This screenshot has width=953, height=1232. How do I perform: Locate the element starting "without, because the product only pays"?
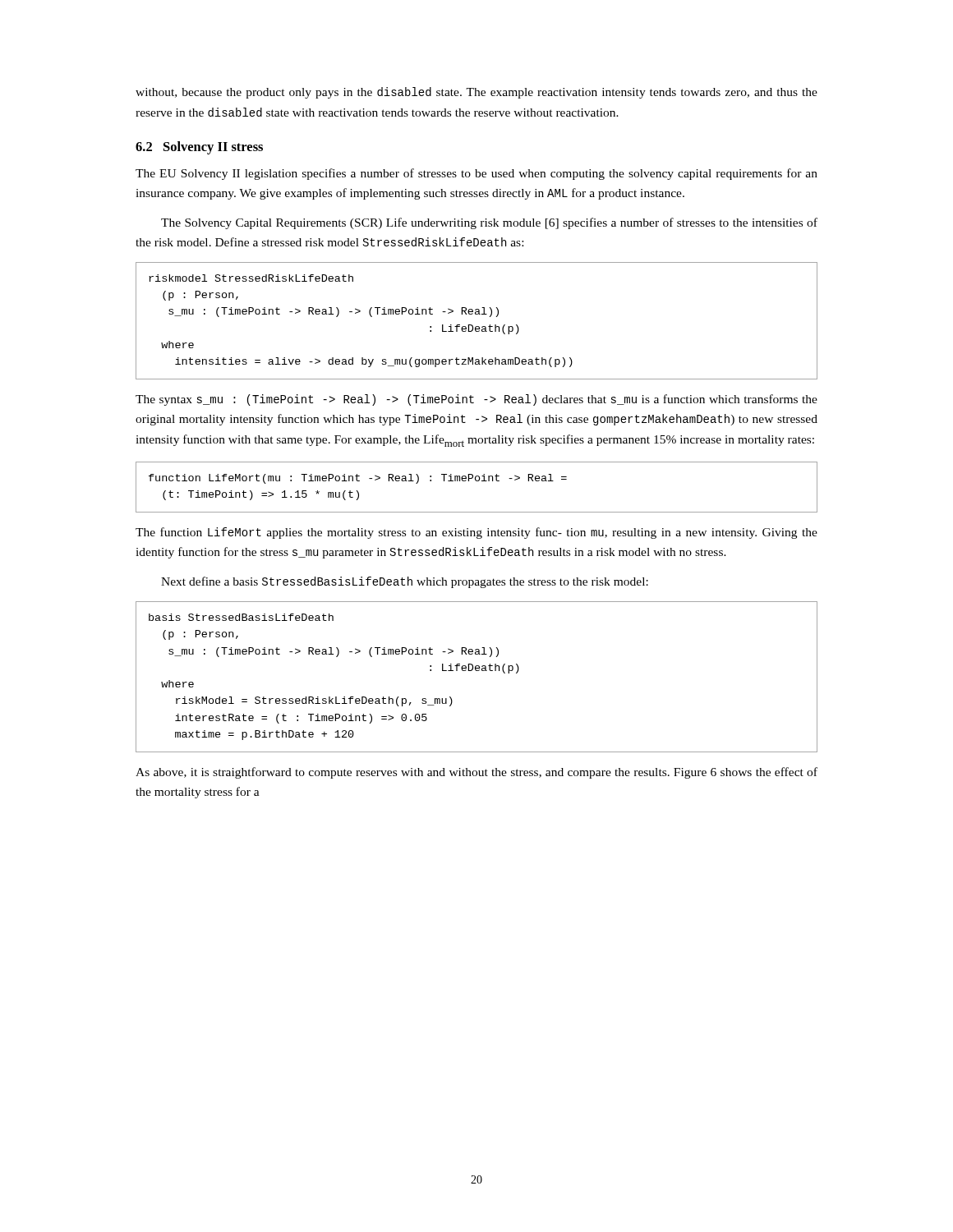476,102
